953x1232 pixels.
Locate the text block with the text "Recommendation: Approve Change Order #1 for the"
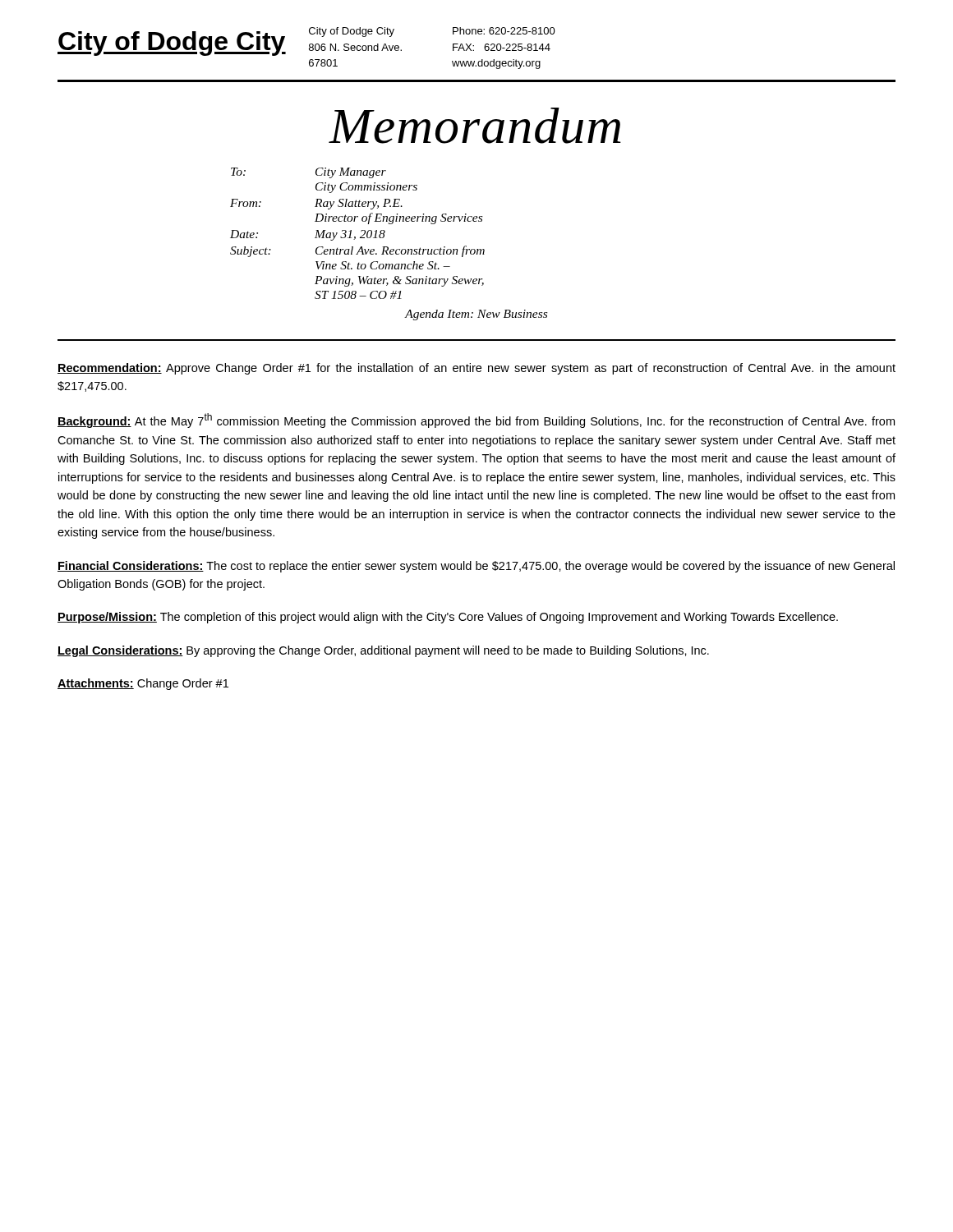(x=476, y=377)
